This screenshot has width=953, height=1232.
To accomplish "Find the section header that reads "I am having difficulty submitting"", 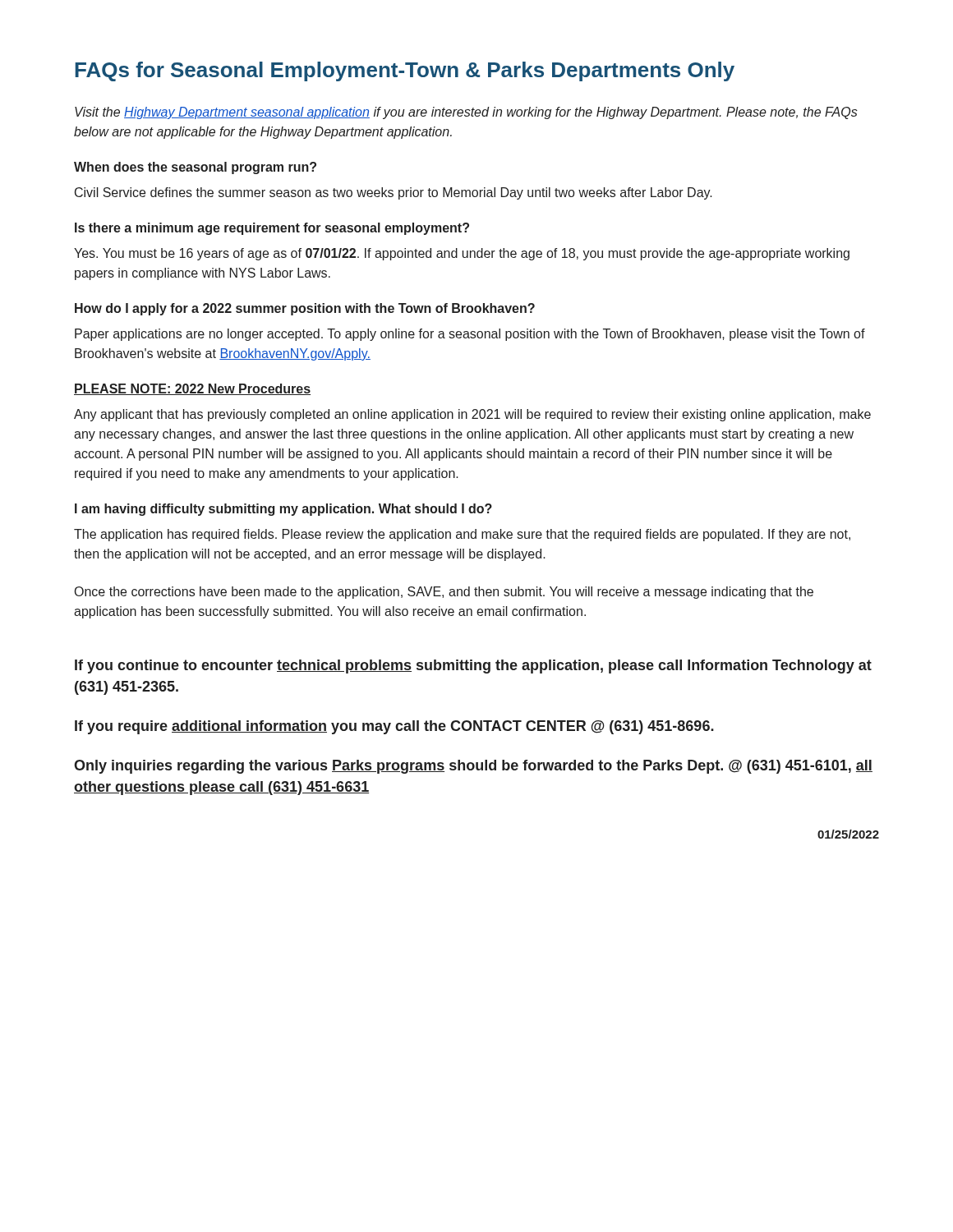I will (283, 509).
